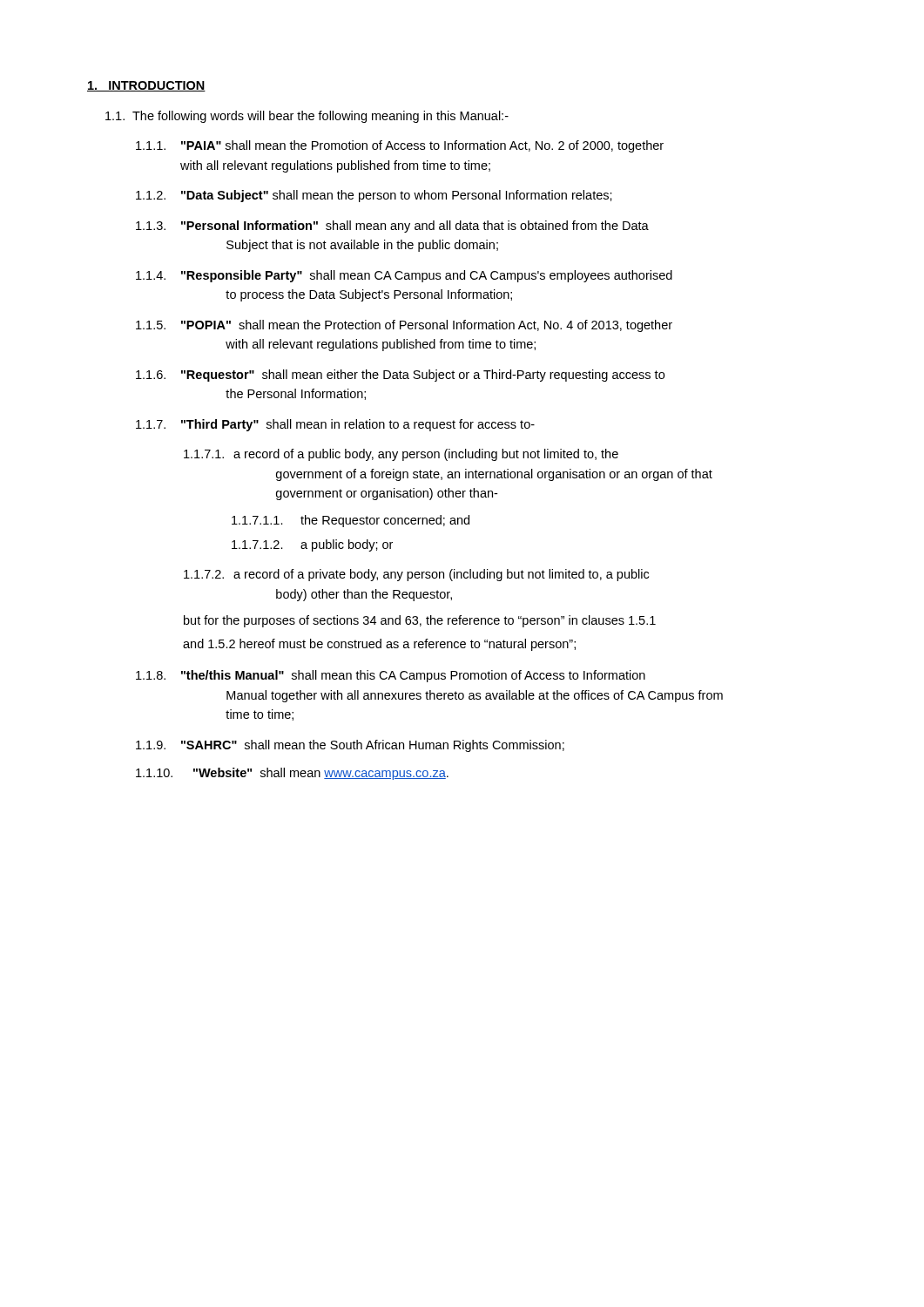Where does it say "1.10. "Website" shall mean www.cacampus.co.za."?
The width and height of the screenshot is (924, 1307).
click(292, 774)
